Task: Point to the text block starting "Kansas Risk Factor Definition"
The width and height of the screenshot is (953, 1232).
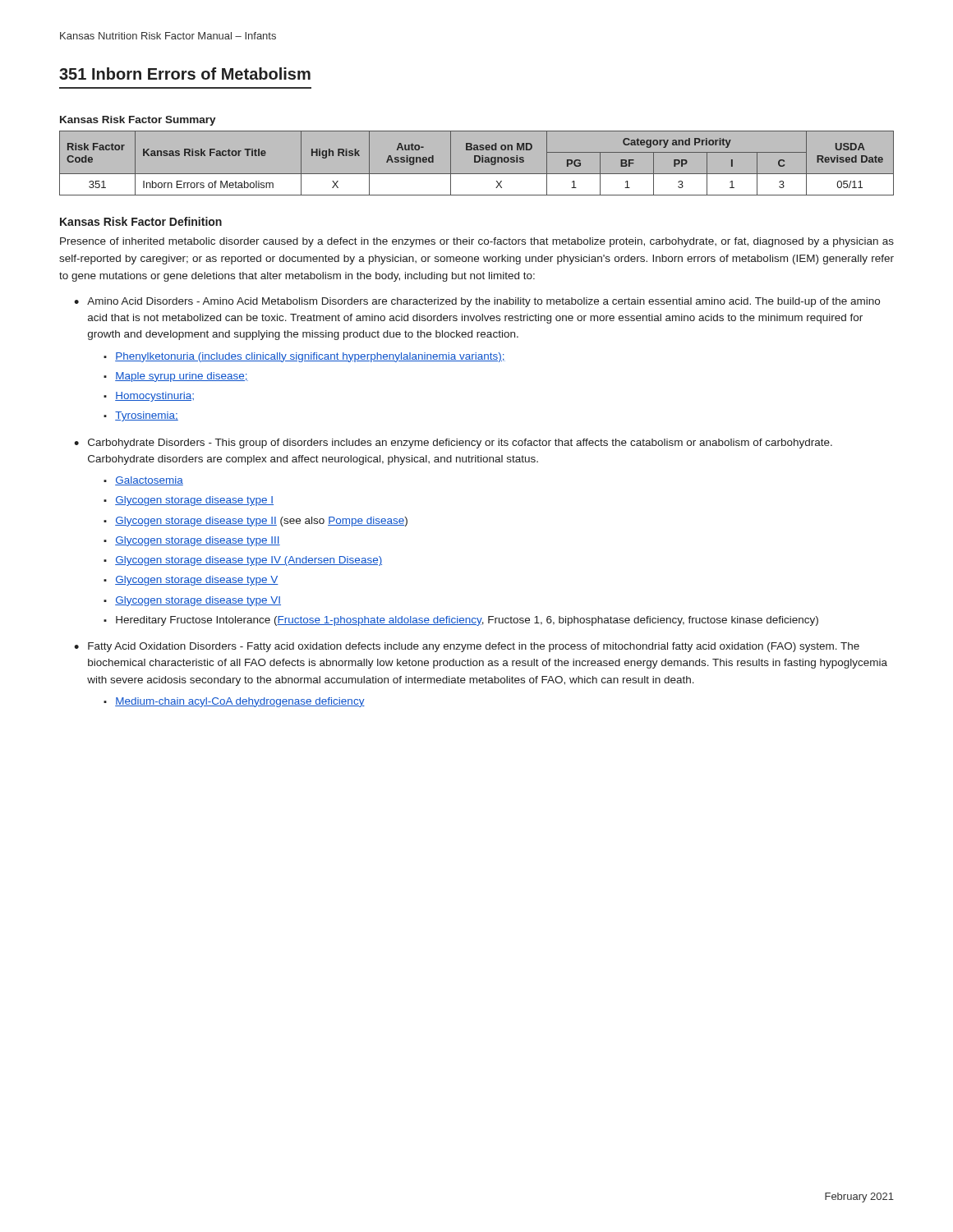Action: [141, 222]
